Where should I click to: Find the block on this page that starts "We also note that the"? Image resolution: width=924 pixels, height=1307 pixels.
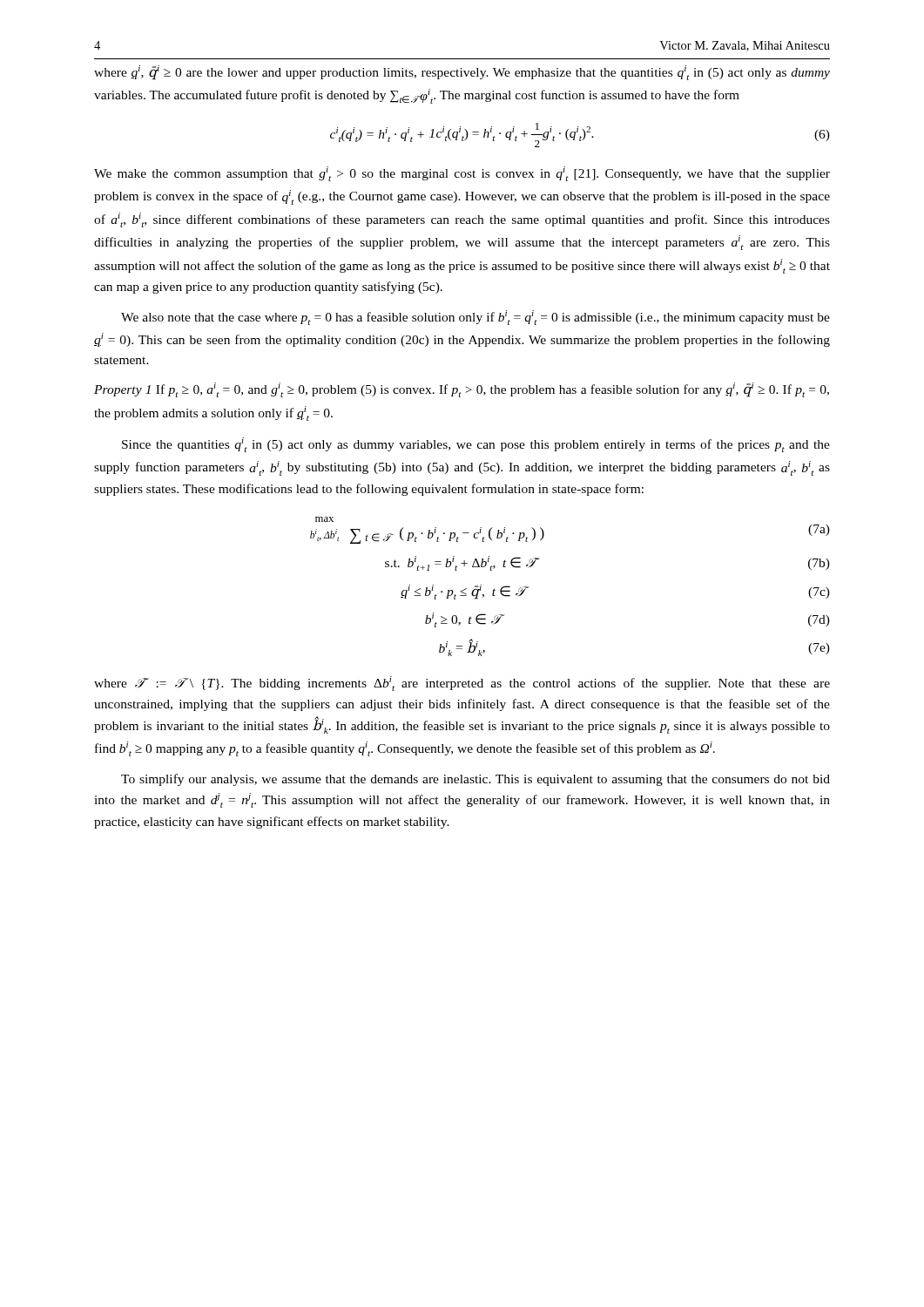click(x=462, y=338)
